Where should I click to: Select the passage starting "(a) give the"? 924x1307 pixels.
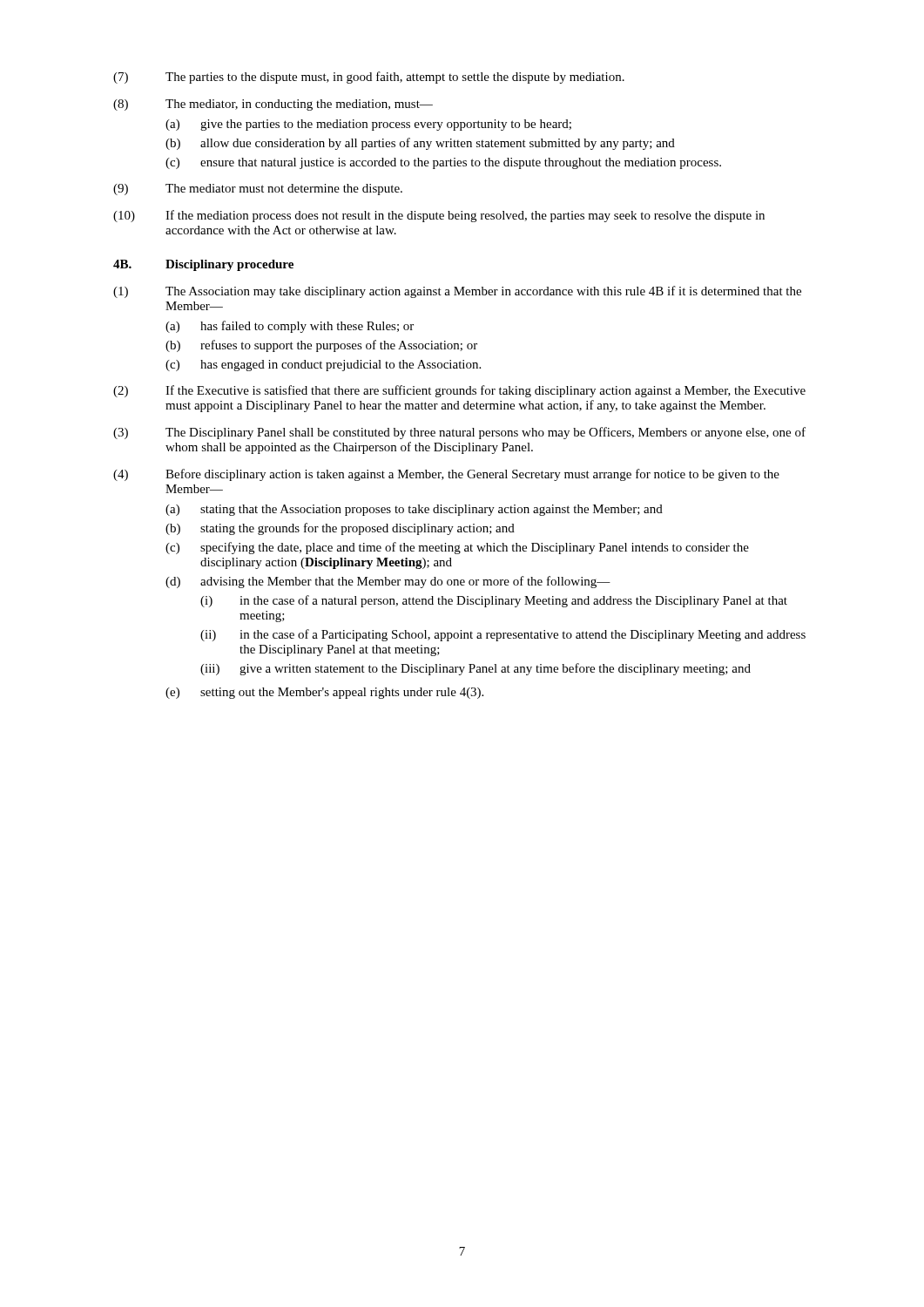[x=444, y=124]
